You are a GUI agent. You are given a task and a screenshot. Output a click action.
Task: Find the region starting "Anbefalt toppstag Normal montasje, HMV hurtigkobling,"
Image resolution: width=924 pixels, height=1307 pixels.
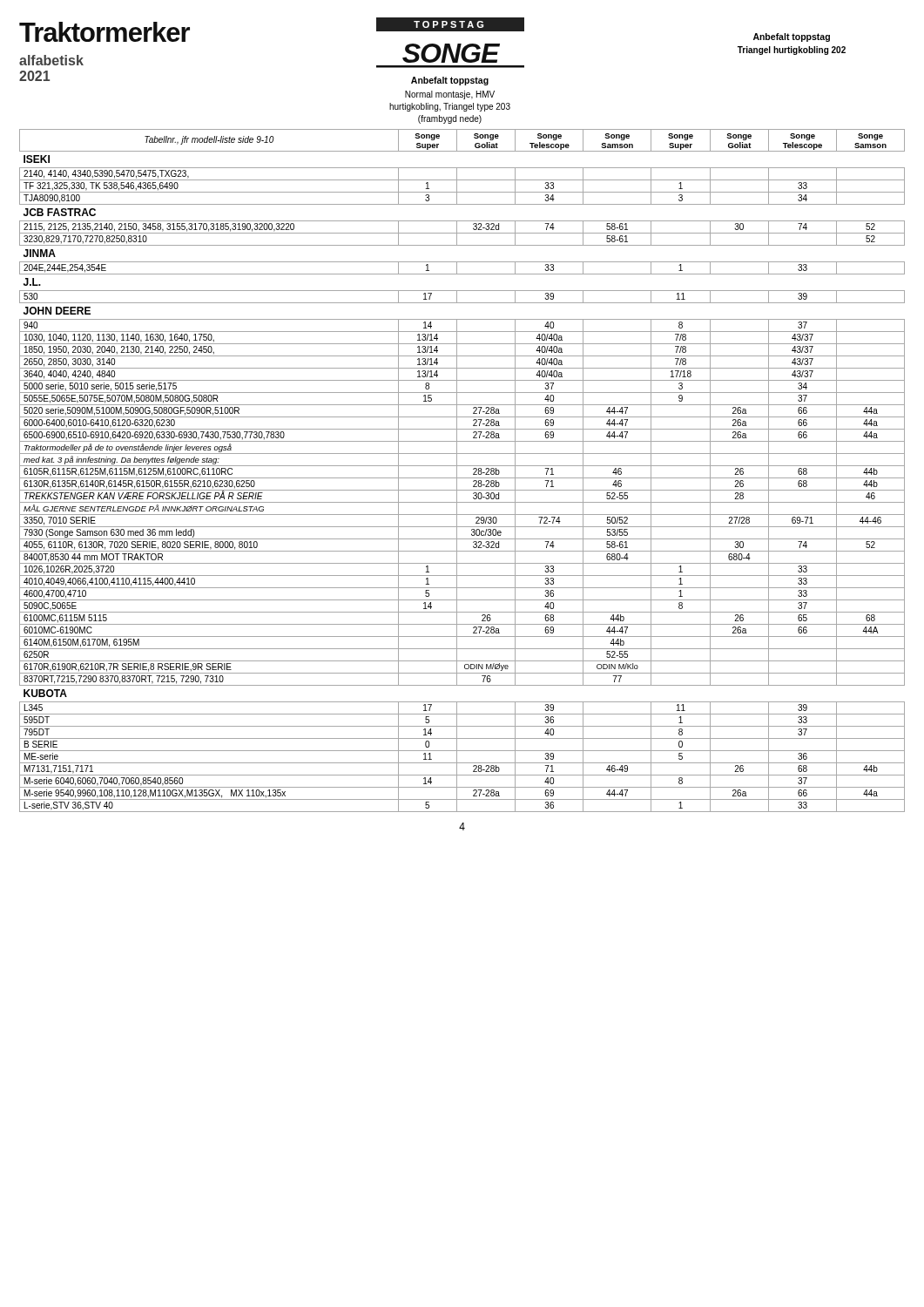450,100
